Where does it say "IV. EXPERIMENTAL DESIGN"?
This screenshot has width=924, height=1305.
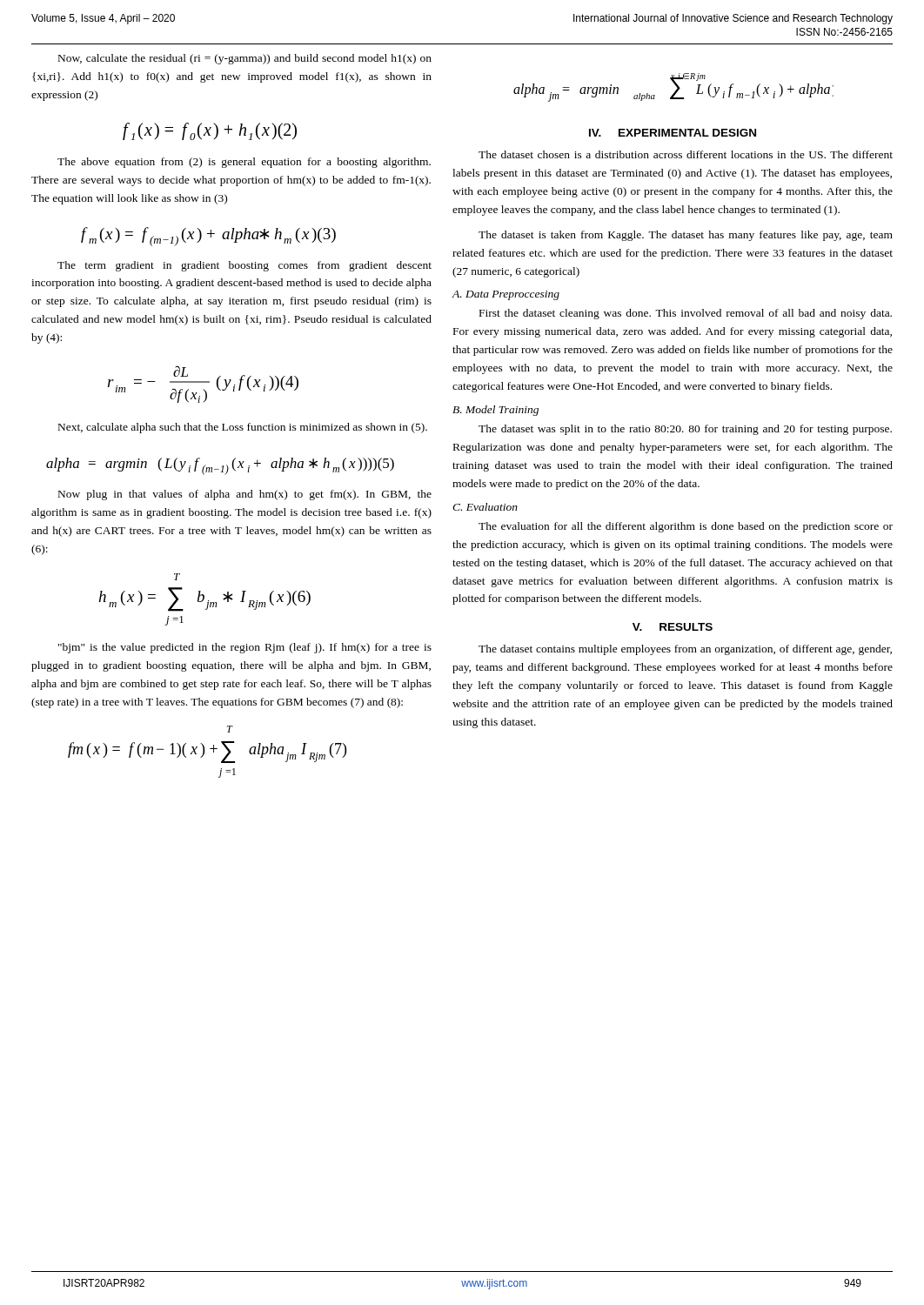[x=673, y=133]
